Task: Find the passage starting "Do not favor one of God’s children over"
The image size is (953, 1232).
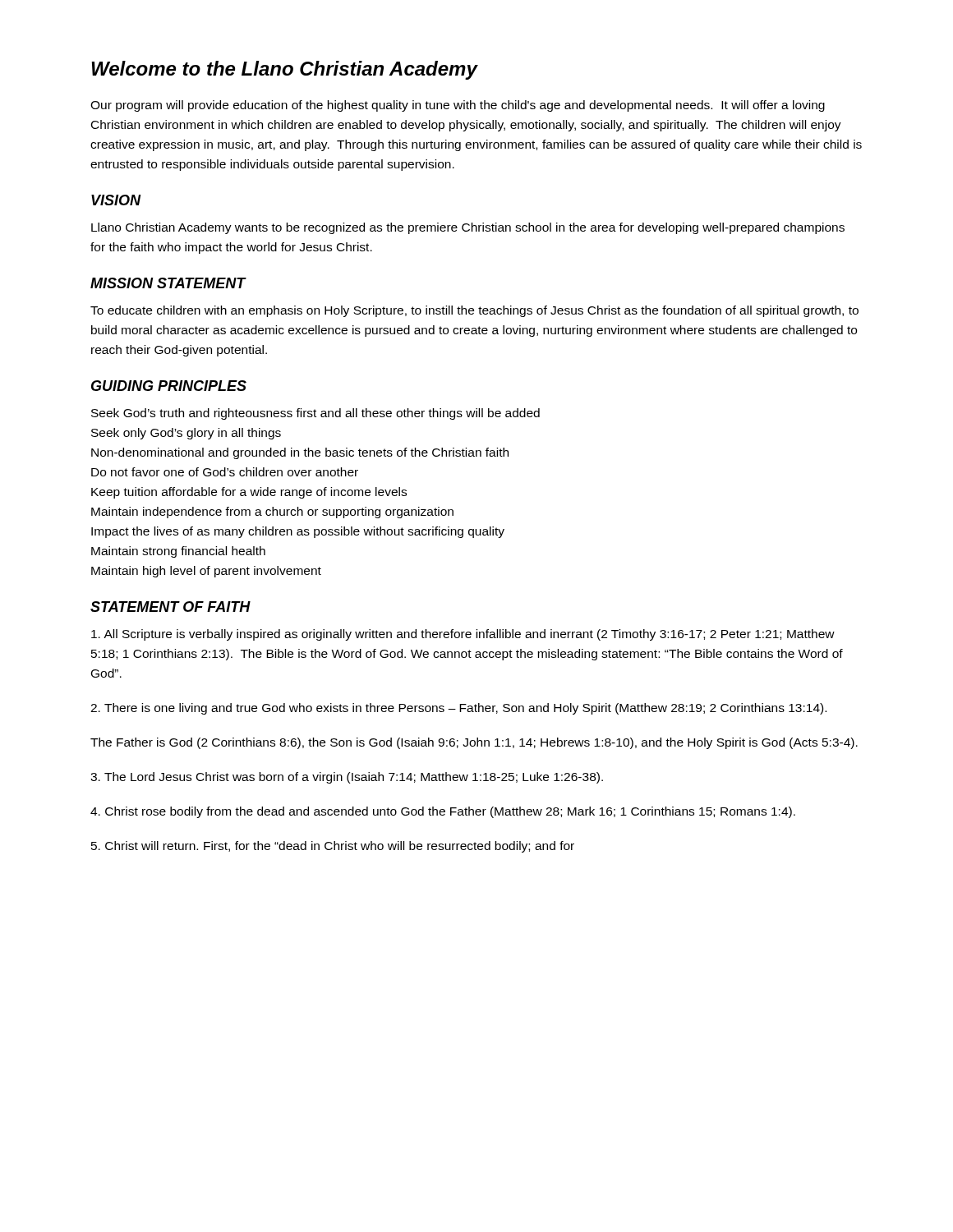Action: tap(224, 472)
